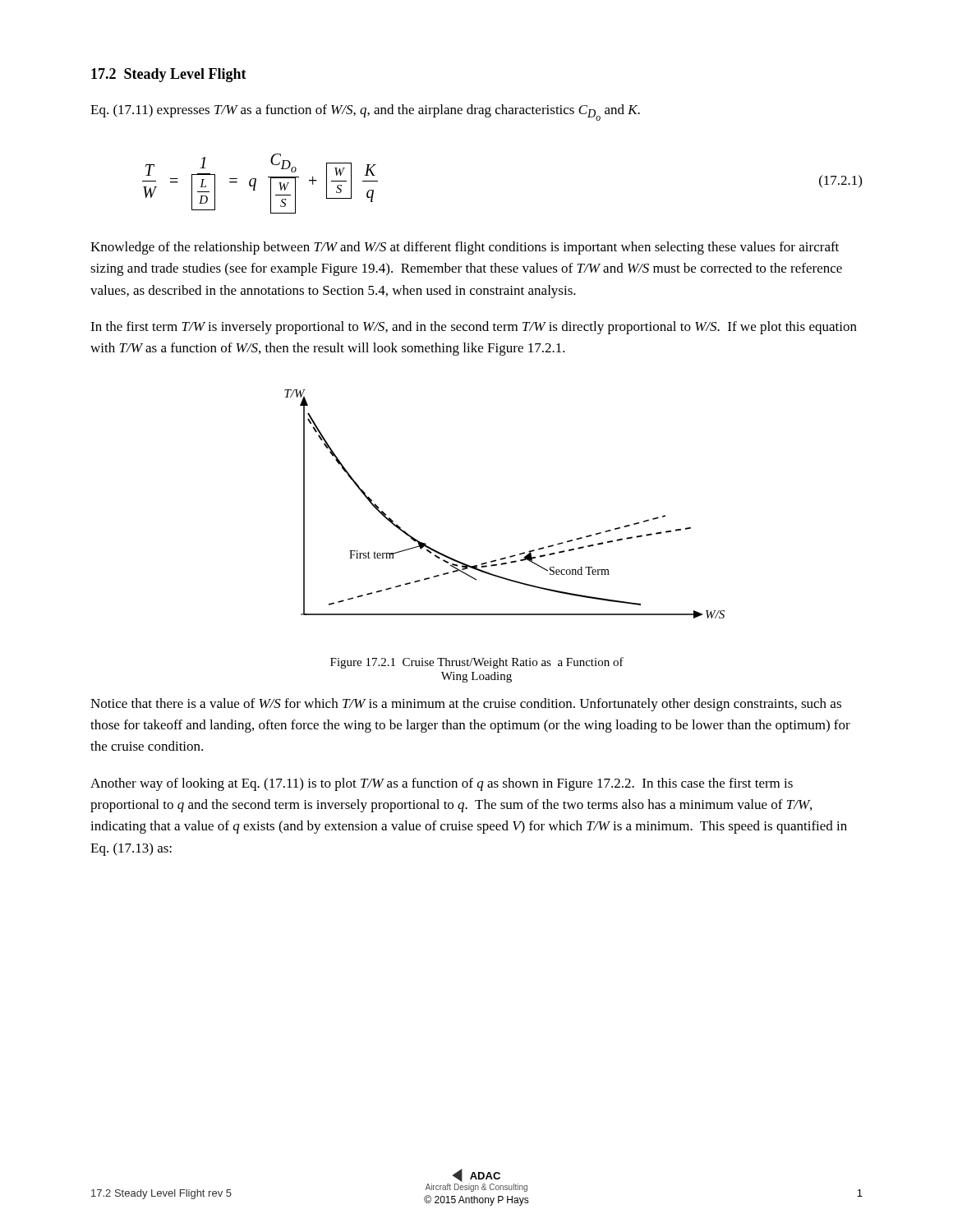Navigate to the region starting "In the first term T/W"

[x=474, y=337]
